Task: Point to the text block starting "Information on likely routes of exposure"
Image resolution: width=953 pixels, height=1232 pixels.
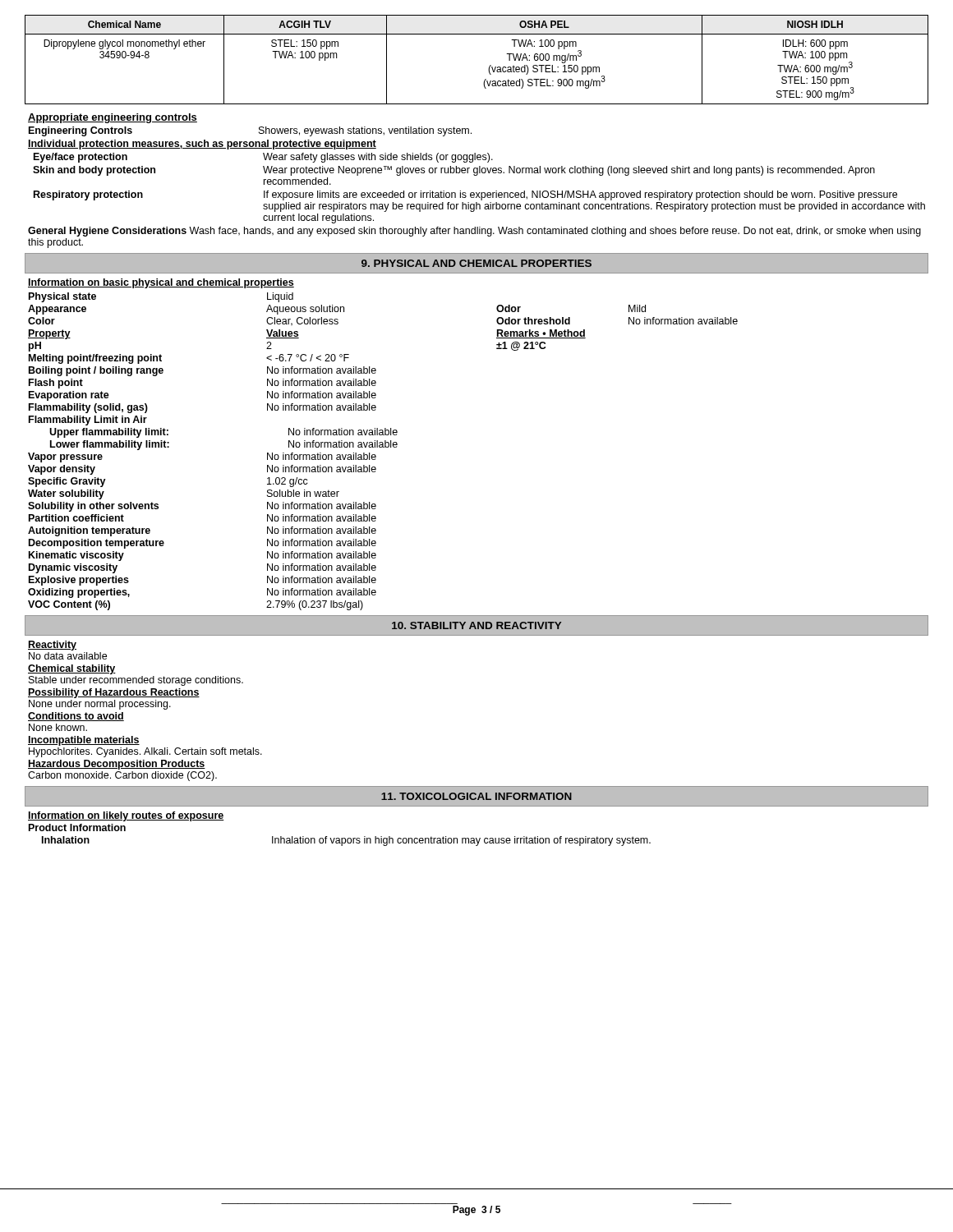Action: tap(126, 816)
